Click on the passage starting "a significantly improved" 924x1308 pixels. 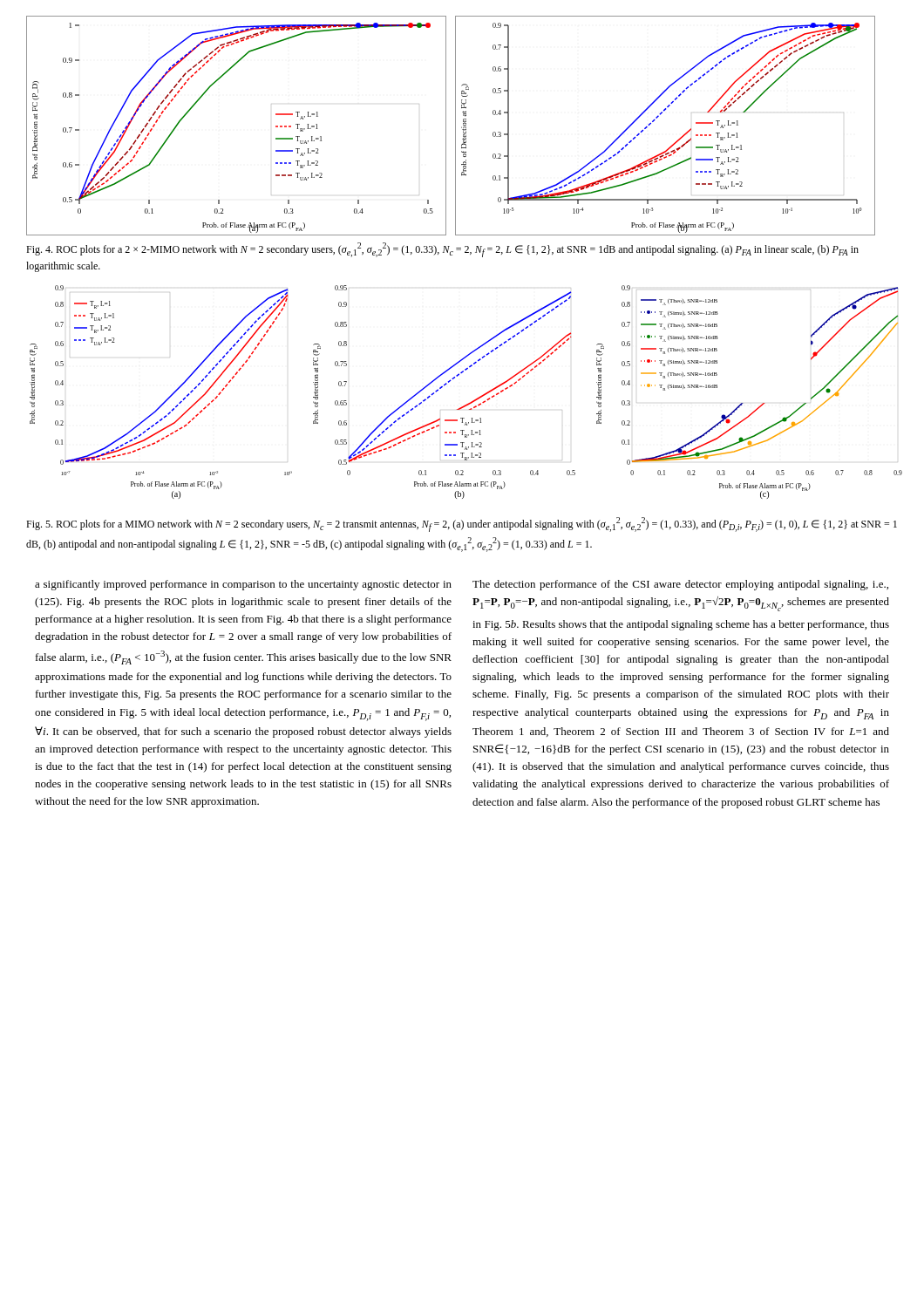pyautogui.click(x=243, y=693)
